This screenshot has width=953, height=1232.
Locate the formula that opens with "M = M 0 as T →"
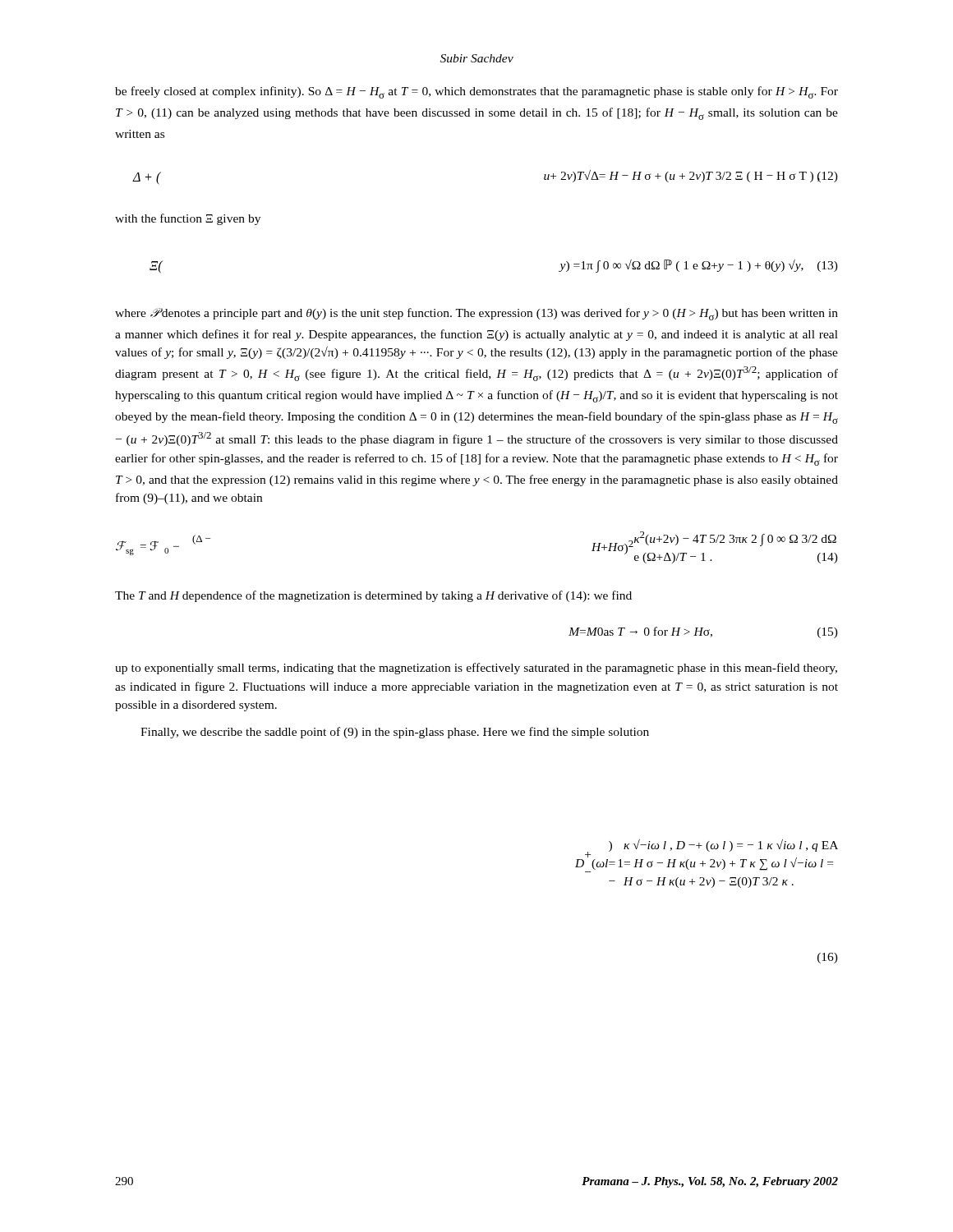(703, 632)
